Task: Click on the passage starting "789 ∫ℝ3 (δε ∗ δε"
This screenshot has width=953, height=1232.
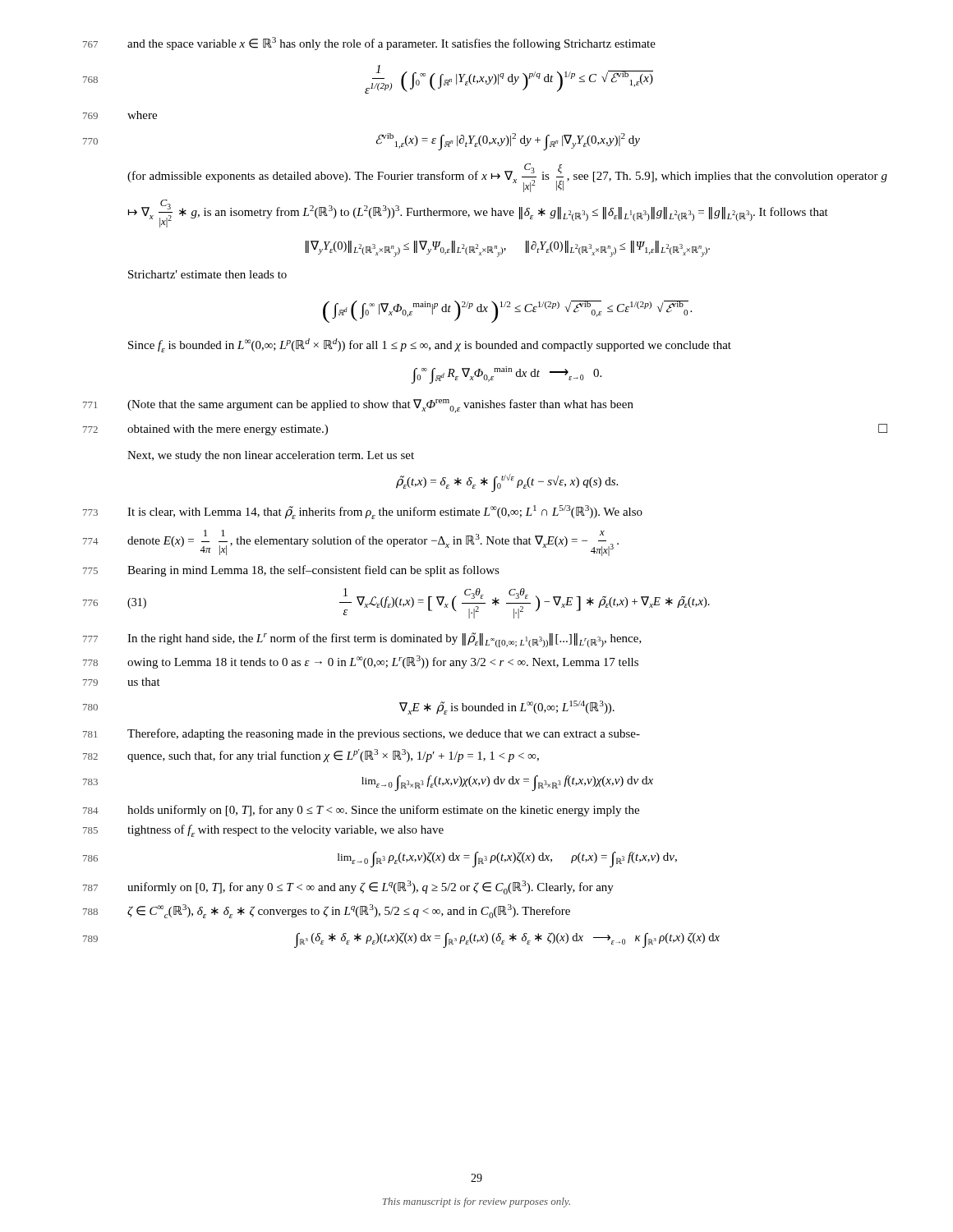Action: (485, 939)
